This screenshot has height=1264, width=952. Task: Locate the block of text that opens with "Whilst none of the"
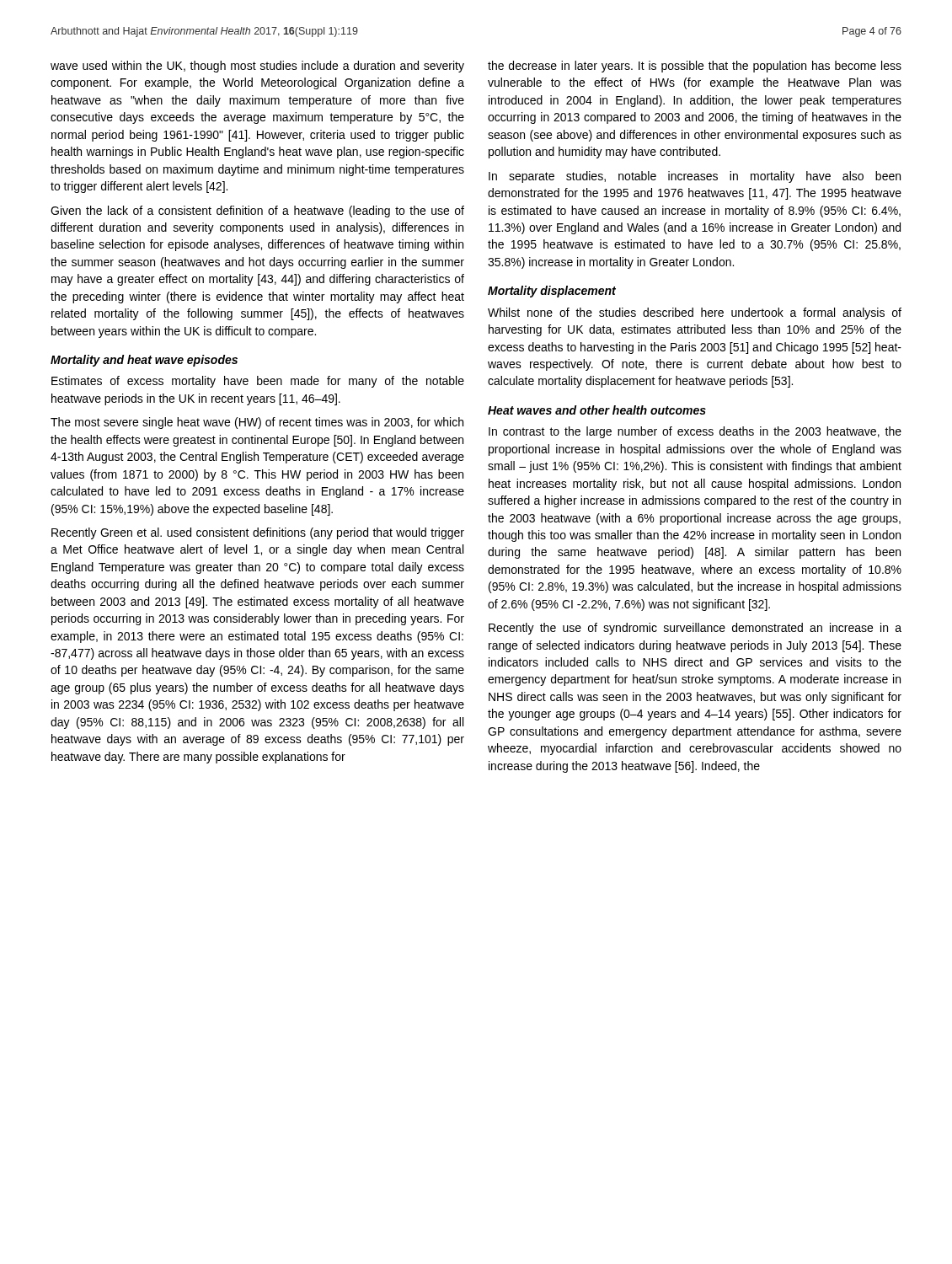[x=695, y=347]
